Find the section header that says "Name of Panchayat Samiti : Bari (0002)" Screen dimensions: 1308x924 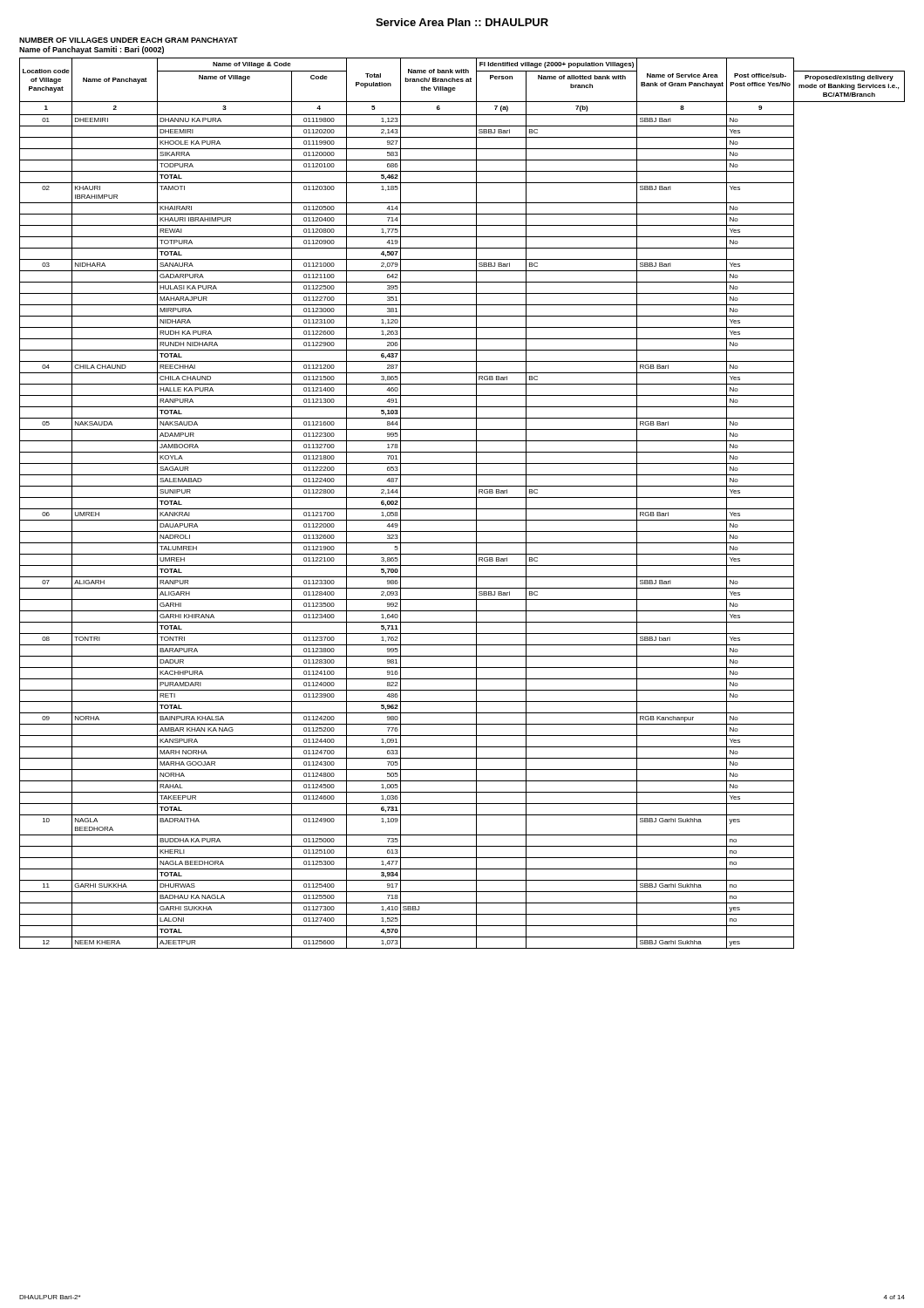click(92, 50)
